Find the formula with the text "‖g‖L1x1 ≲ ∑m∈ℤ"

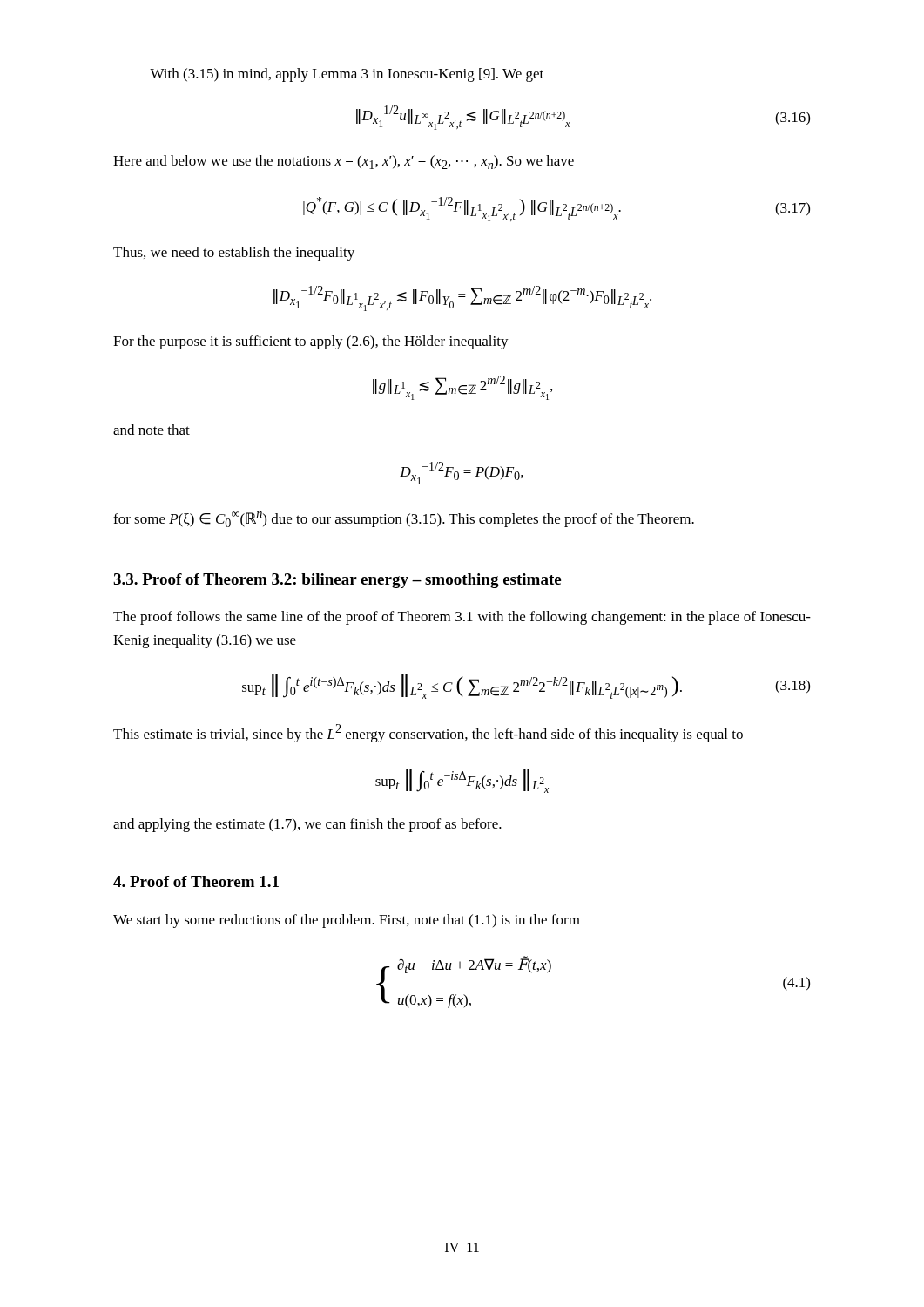[462, 387]
